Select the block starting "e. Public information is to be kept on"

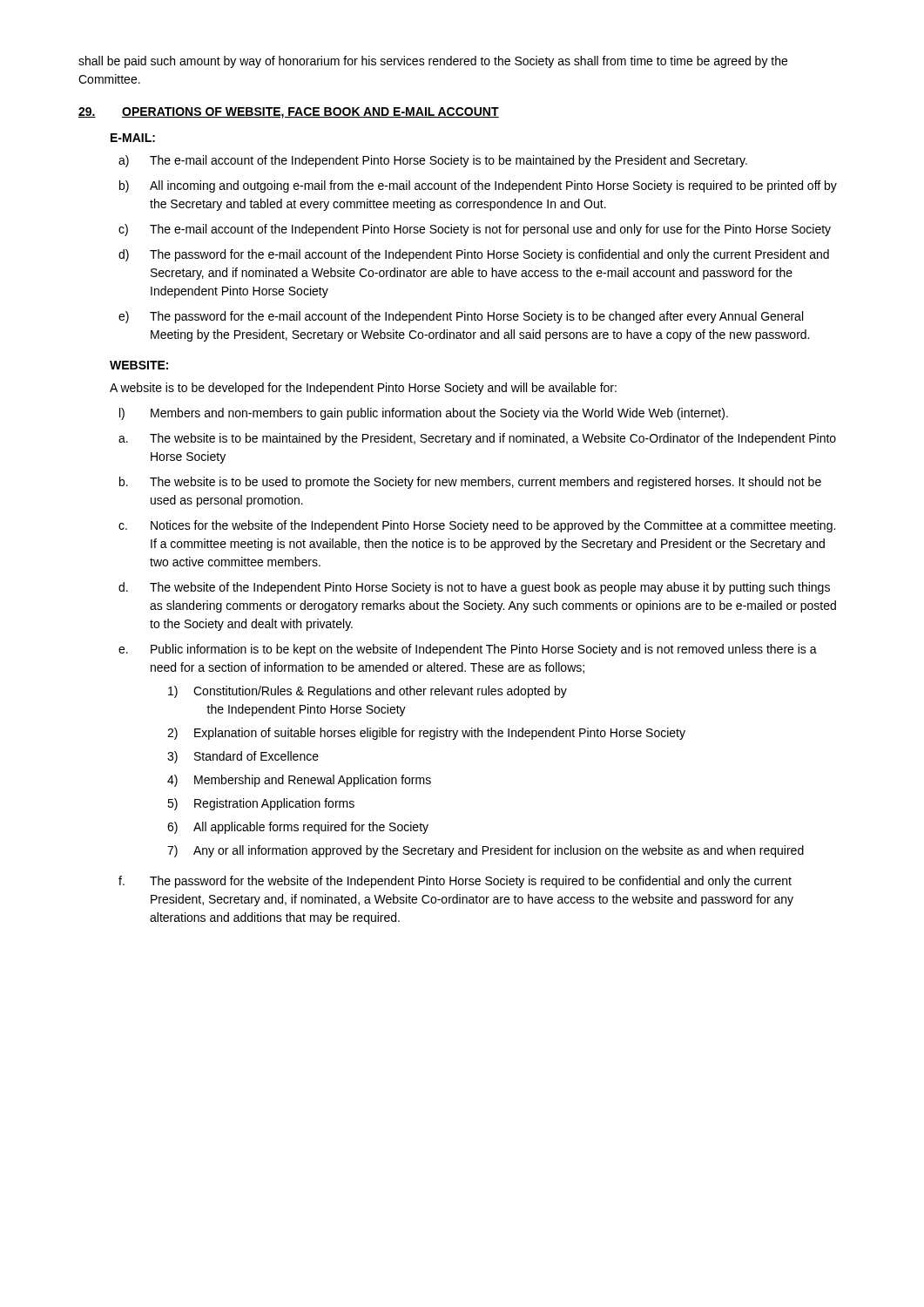click(x=468, y=650)
